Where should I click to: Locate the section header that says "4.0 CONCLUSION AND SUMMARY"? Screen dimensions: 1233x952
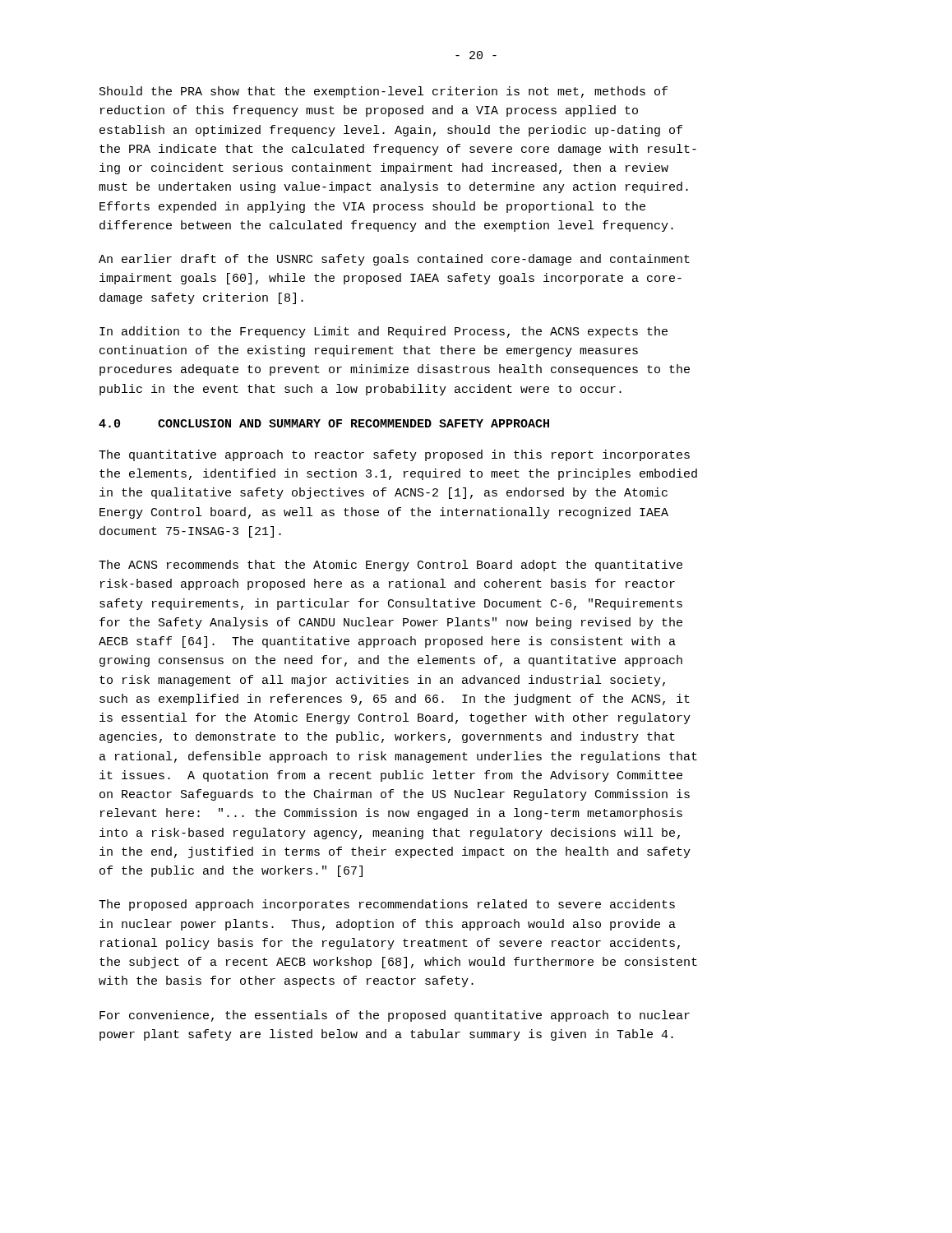click(x=324, y=424)
